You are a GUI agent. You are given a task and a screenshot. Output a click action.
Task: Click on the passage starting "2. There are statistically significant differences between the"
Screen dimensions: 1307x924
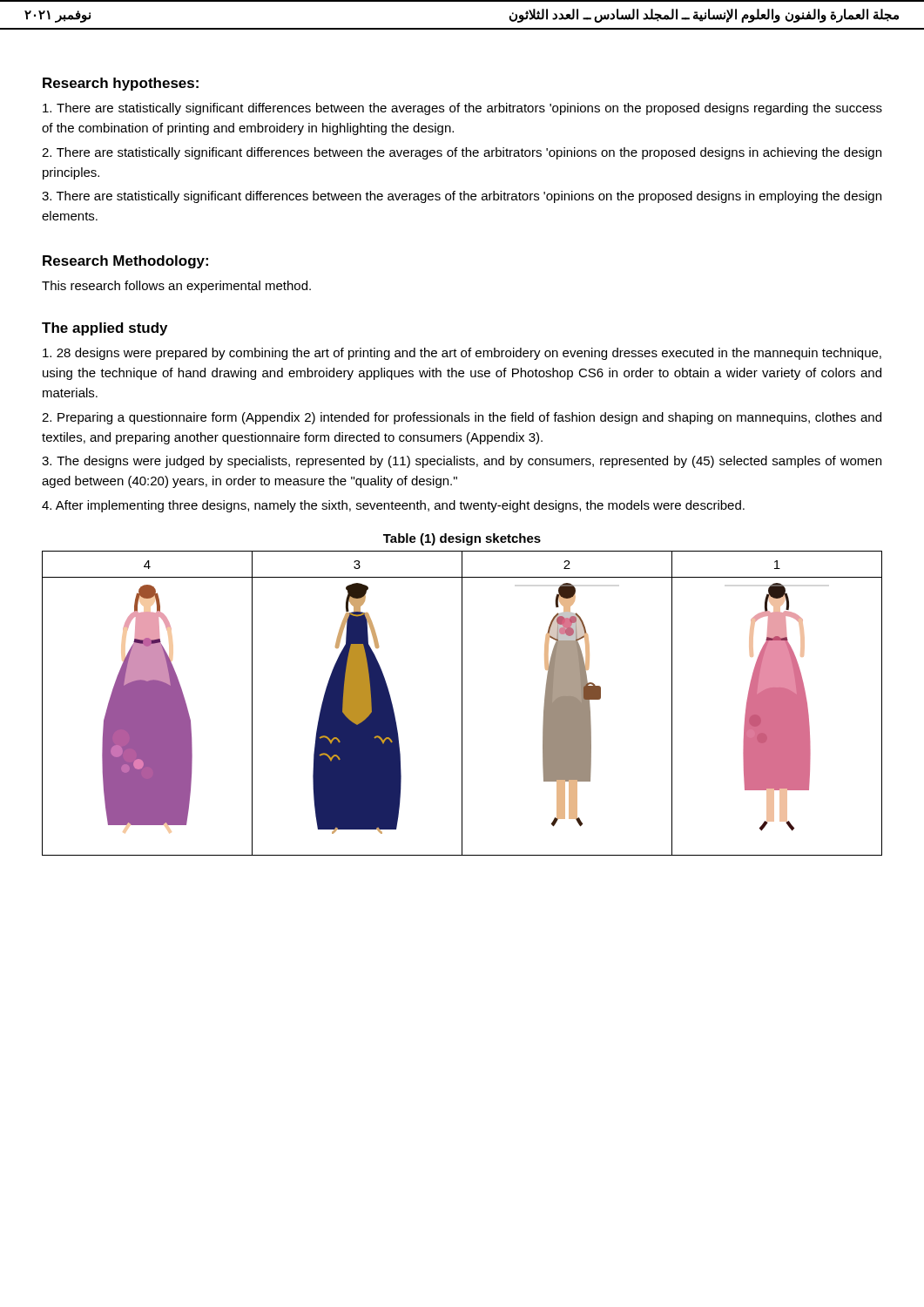(462, 162)
